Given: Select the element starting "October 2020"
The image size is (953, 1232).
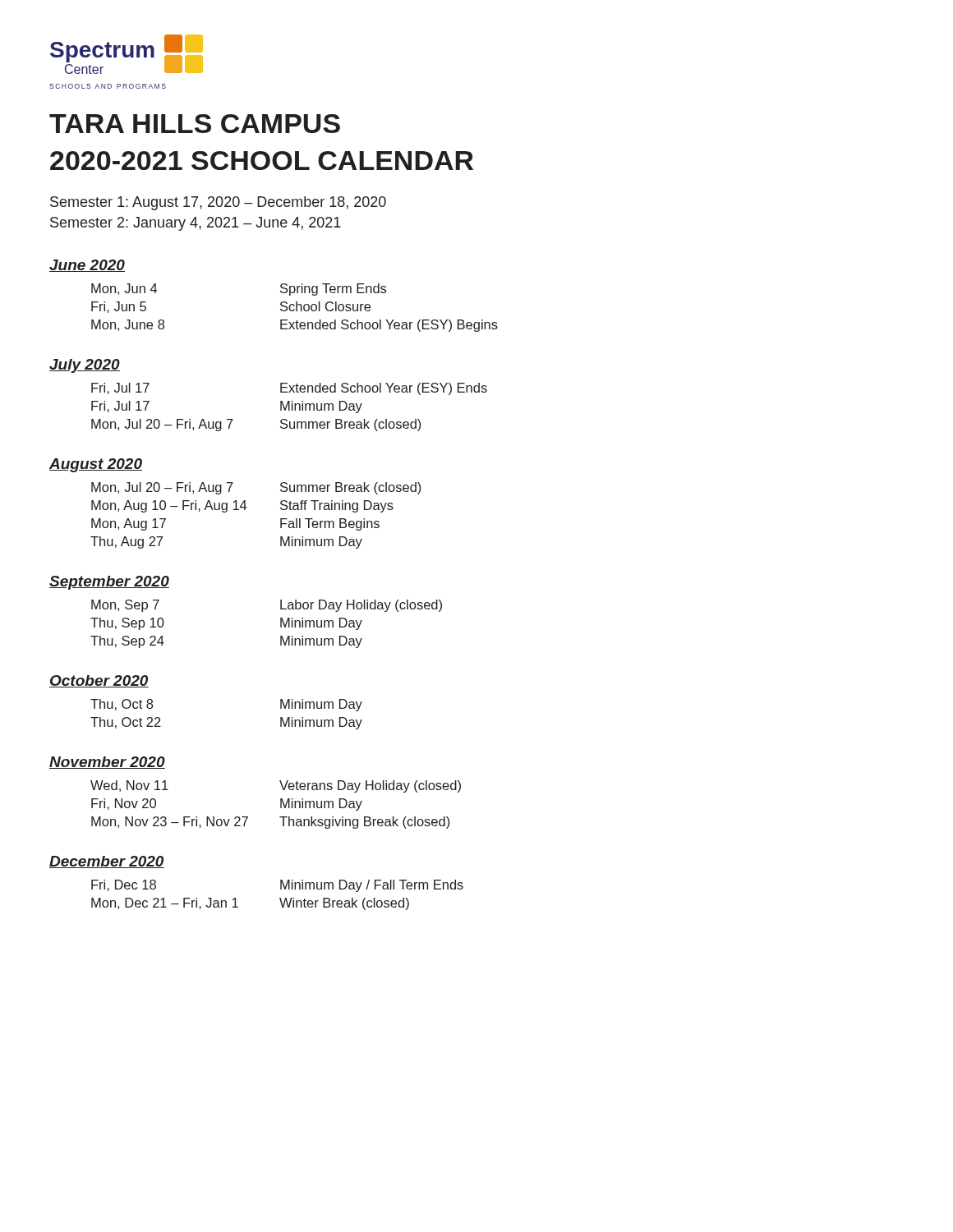Looking at the screenshot, I should (x=99, y=680).
